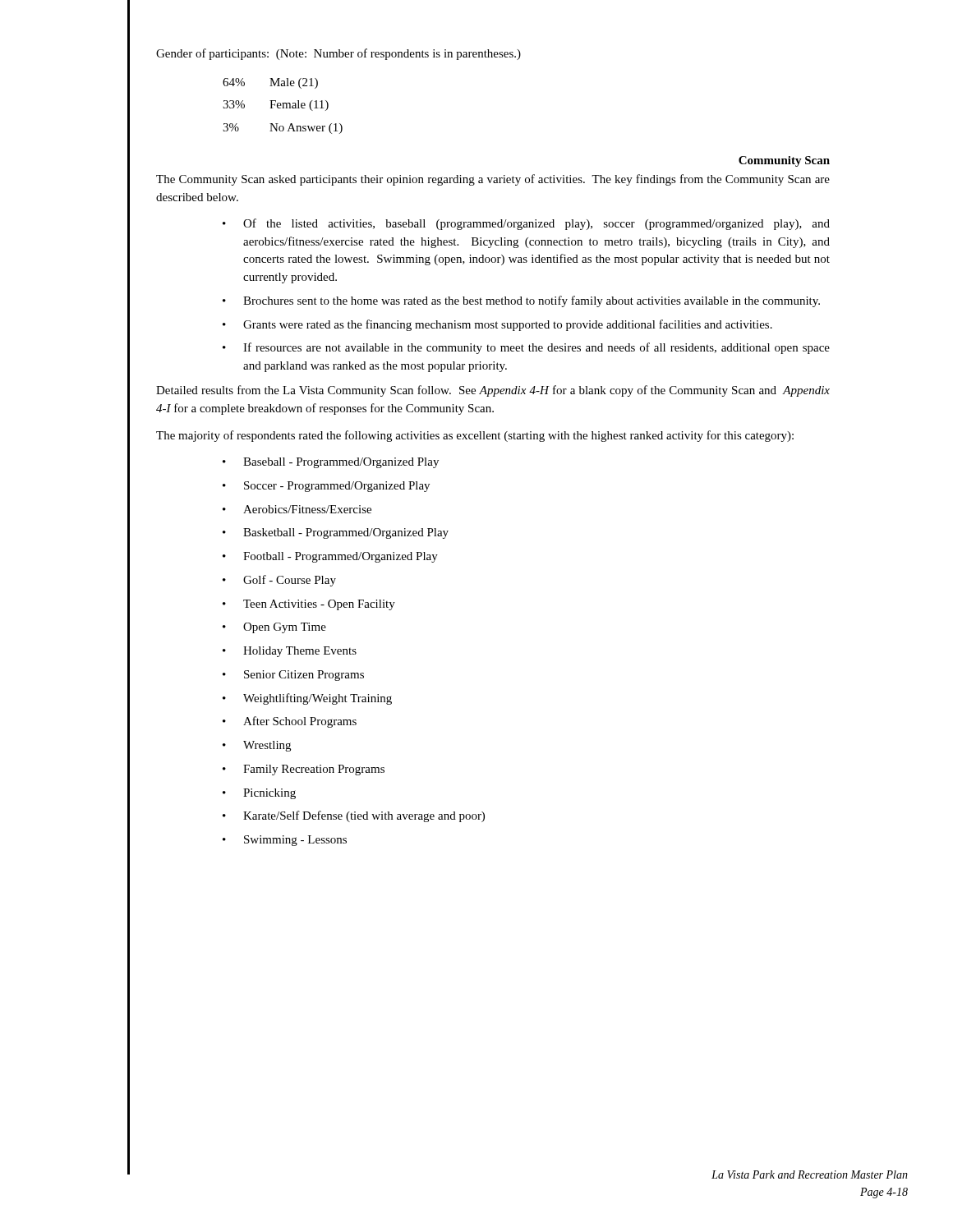953x1232 pixels.
Task: Click on the text starting "• Holiday Theme Events"
Action: pos(290,652)
